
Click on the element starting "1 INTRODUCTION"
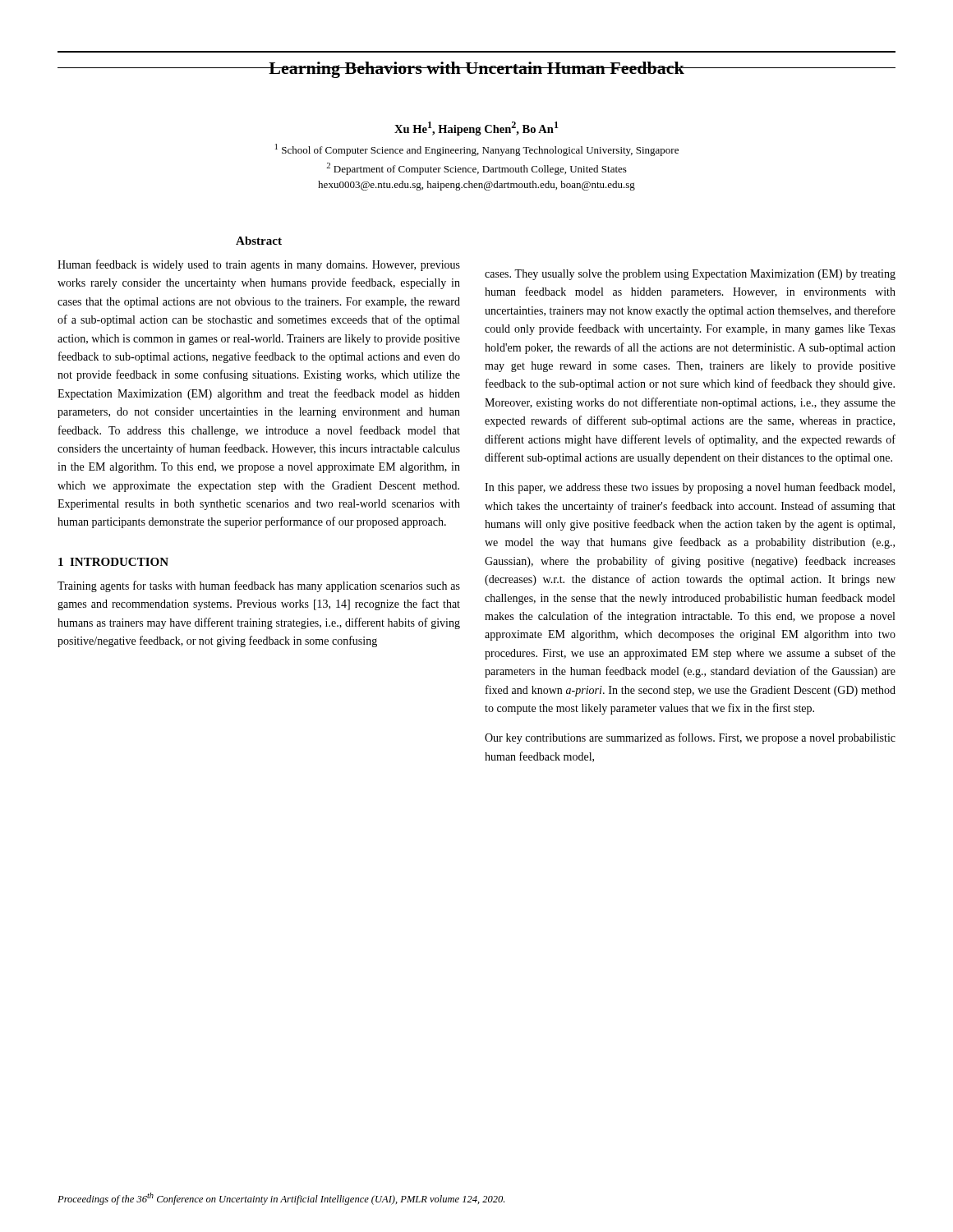113,562
